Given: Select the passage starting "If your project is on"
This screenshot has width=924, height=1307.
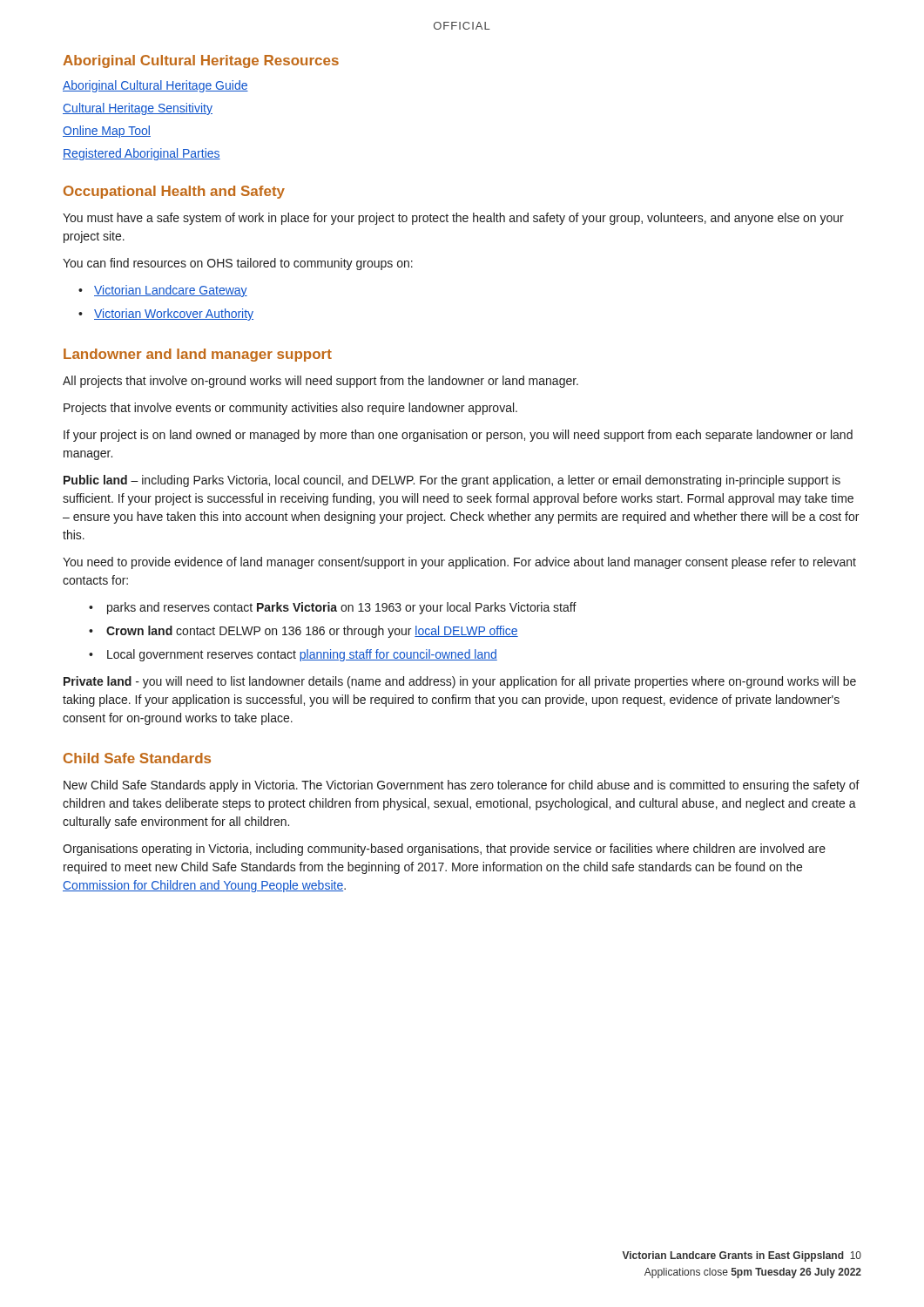Looking at the screenshot, I should (458, 444).
